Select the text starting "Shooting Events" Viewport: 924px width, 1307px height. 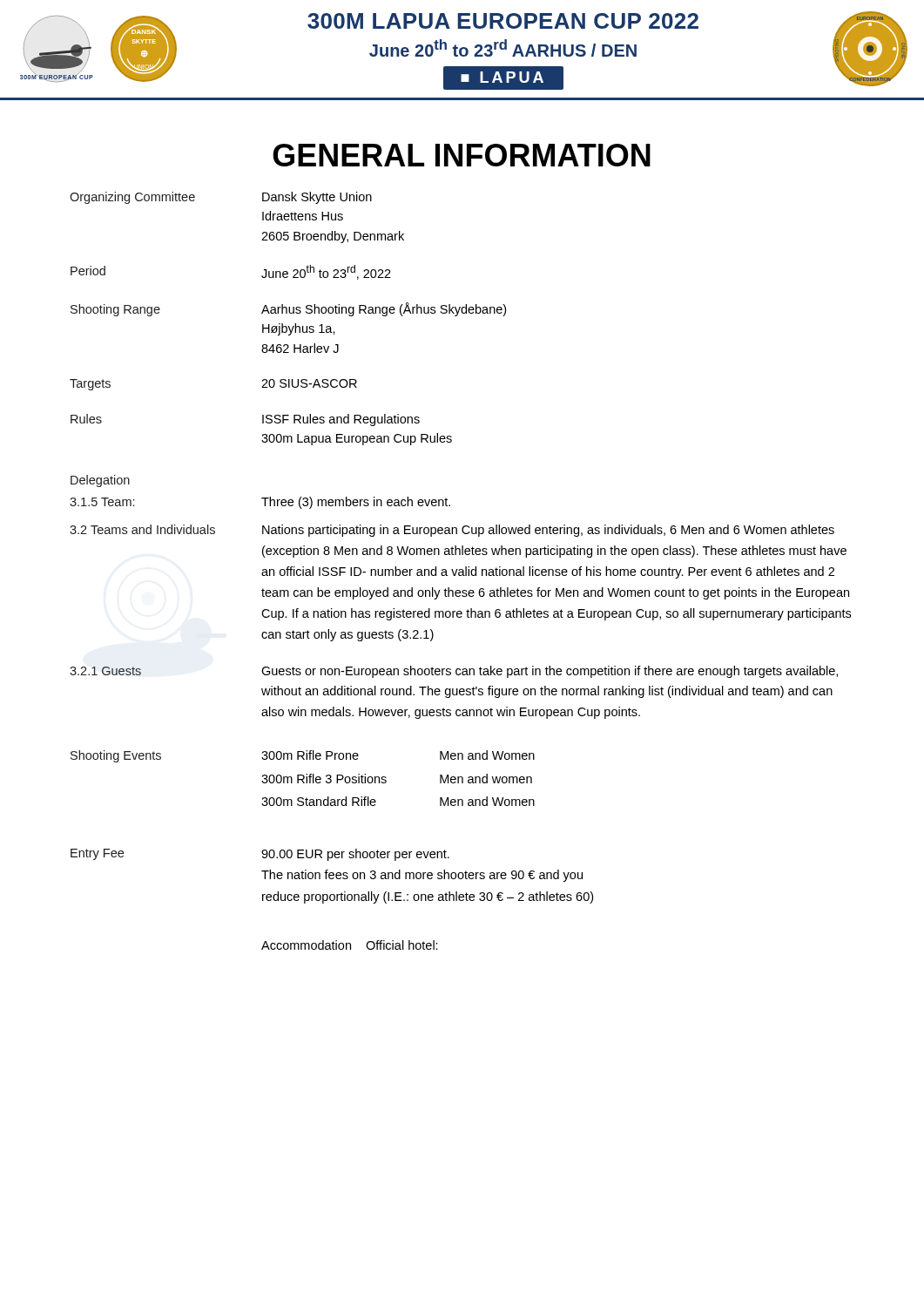116,756
